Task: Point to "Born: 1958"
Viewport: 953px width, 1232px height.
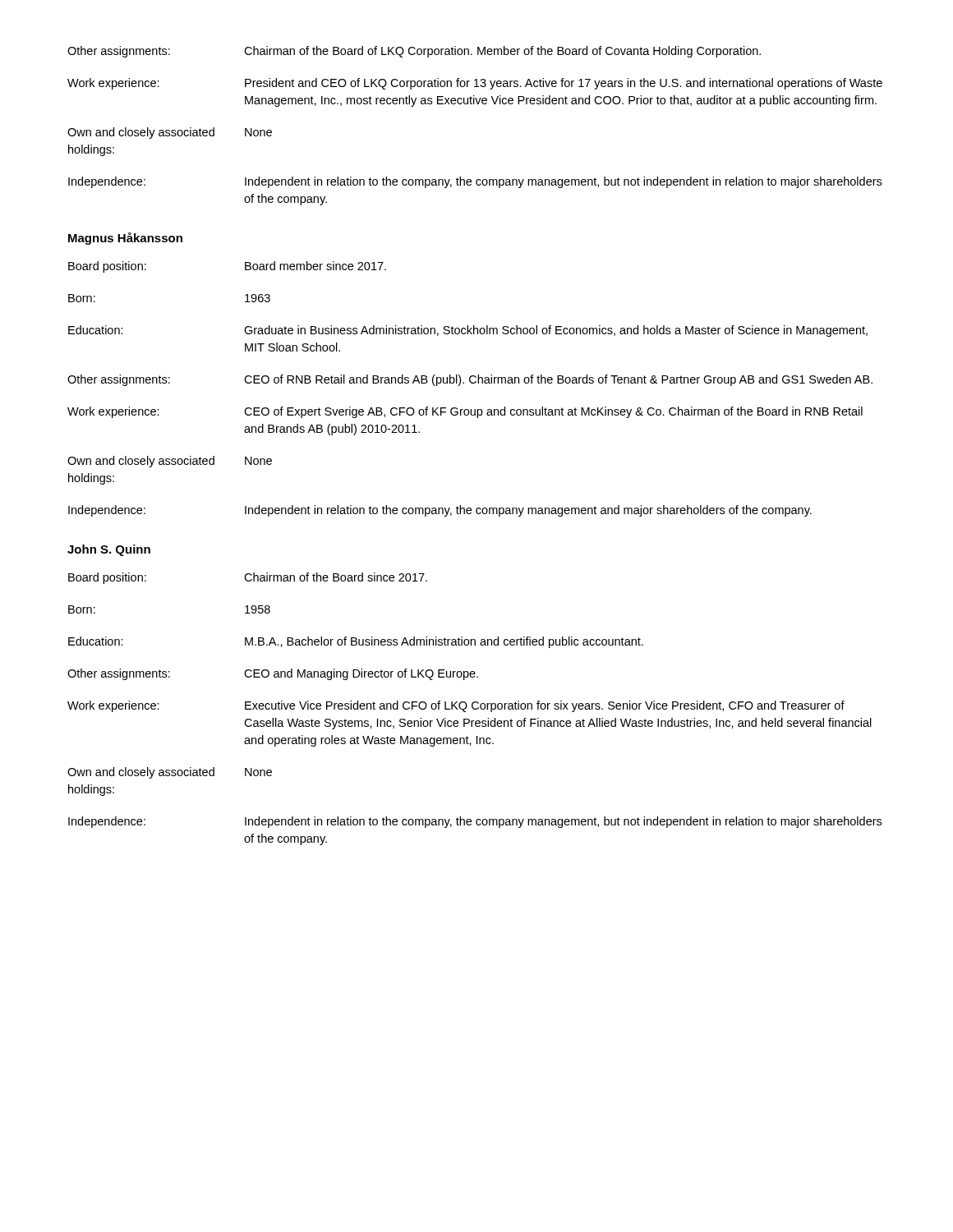Action: (78, 608)
